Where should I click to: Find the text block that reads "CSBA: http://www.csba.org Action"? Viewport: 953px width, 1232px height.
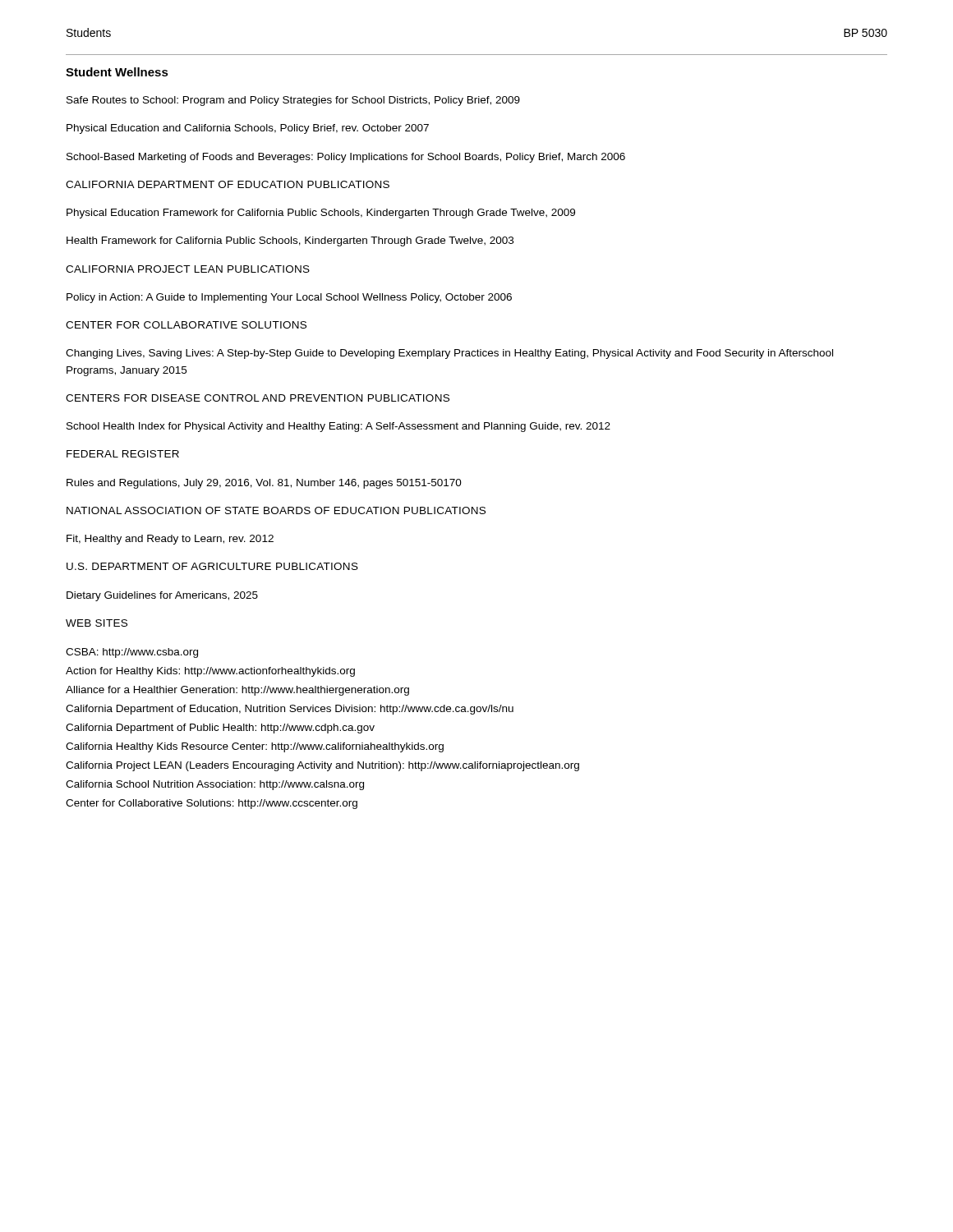(323, 727)
